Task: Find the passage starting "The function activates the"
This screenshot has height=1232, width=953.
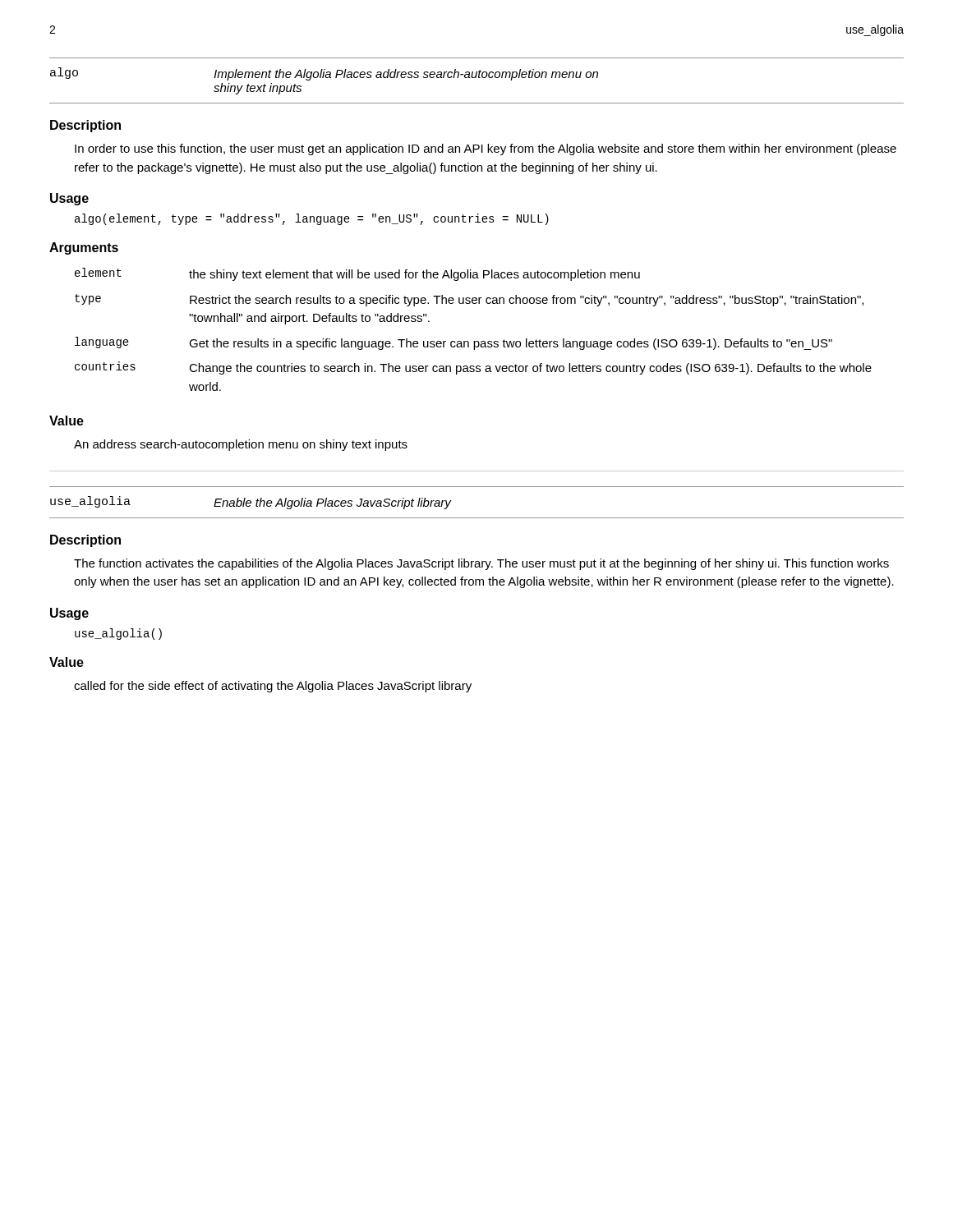Action: [x=484, y=572]
